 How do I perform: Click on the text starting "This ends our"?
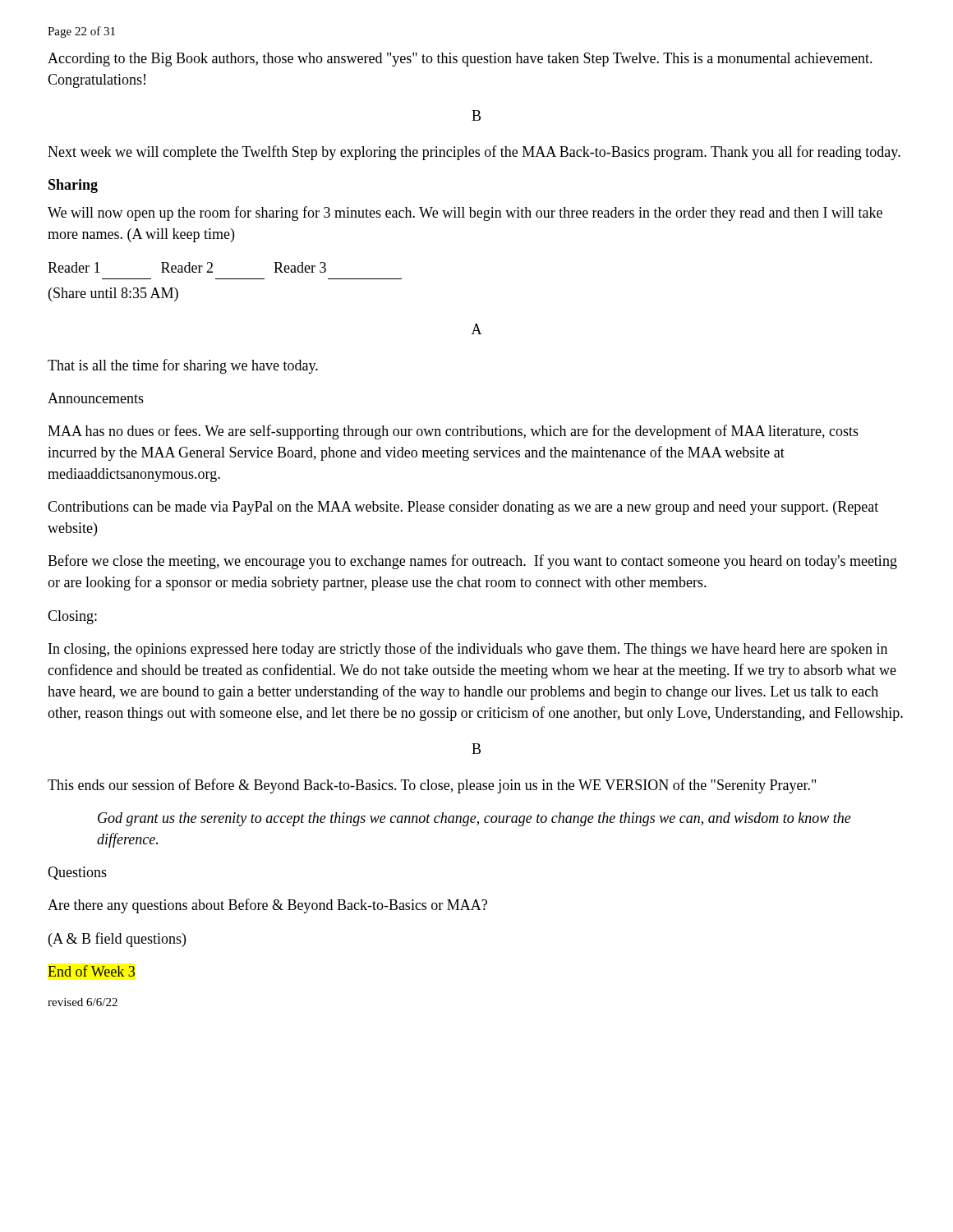[x=432, y=785]
